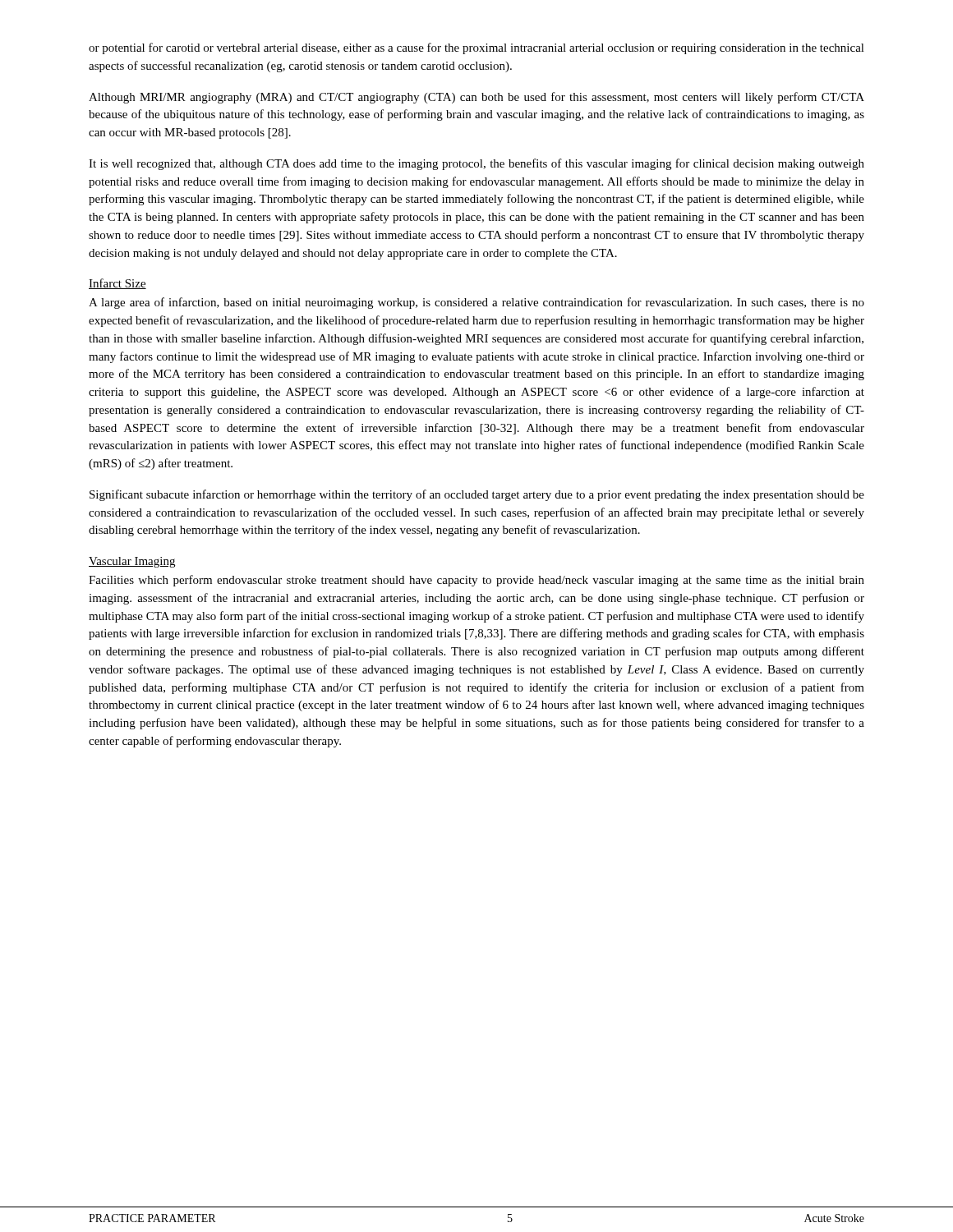Navigate to the element starting "Infarct Size"
The image size is (953, 1232).
pyautogui.click(x=117, y=284)
